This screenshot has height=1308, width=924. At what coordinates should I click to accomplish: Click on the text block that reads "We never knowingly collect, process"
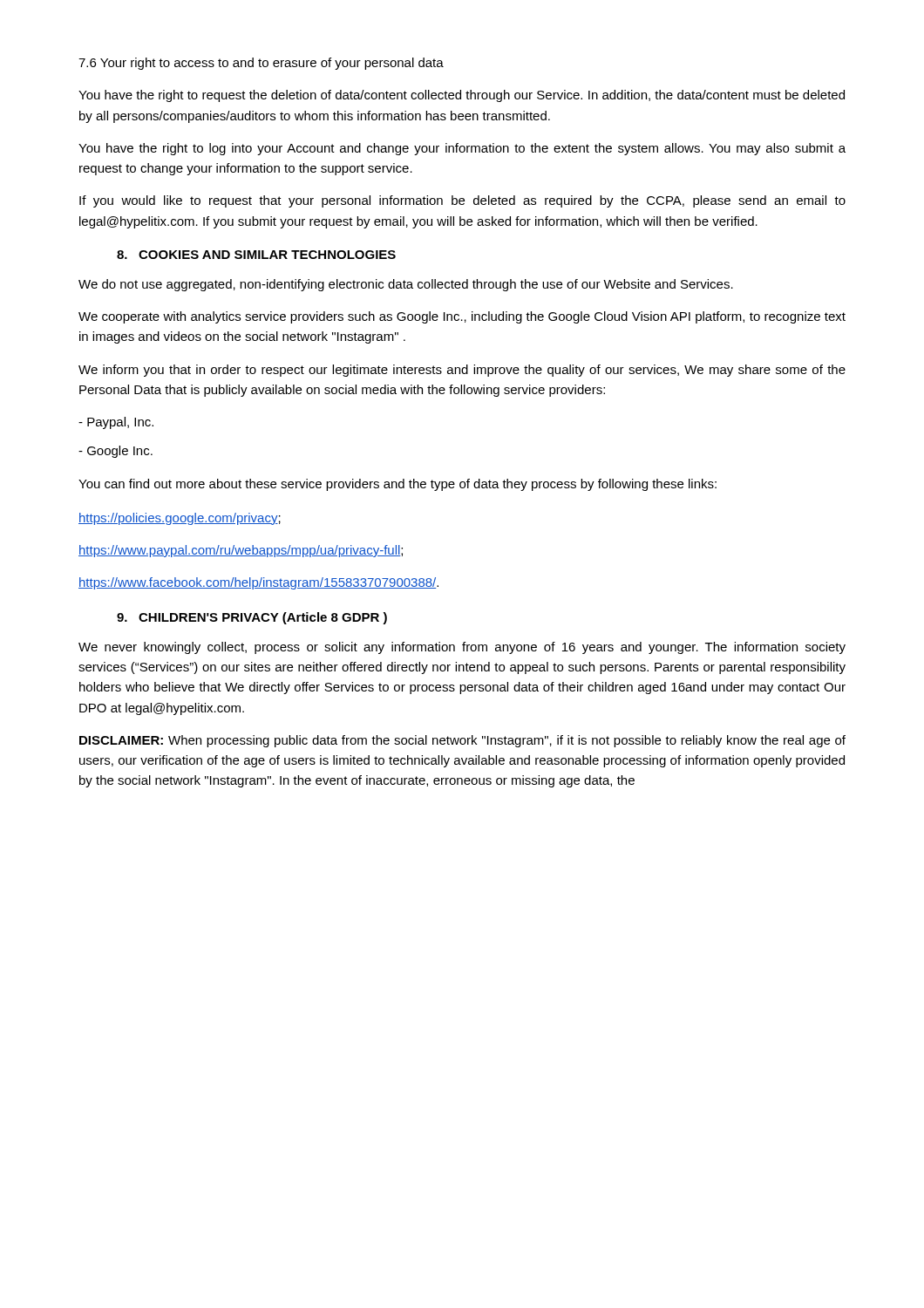(x=462, y=677)
